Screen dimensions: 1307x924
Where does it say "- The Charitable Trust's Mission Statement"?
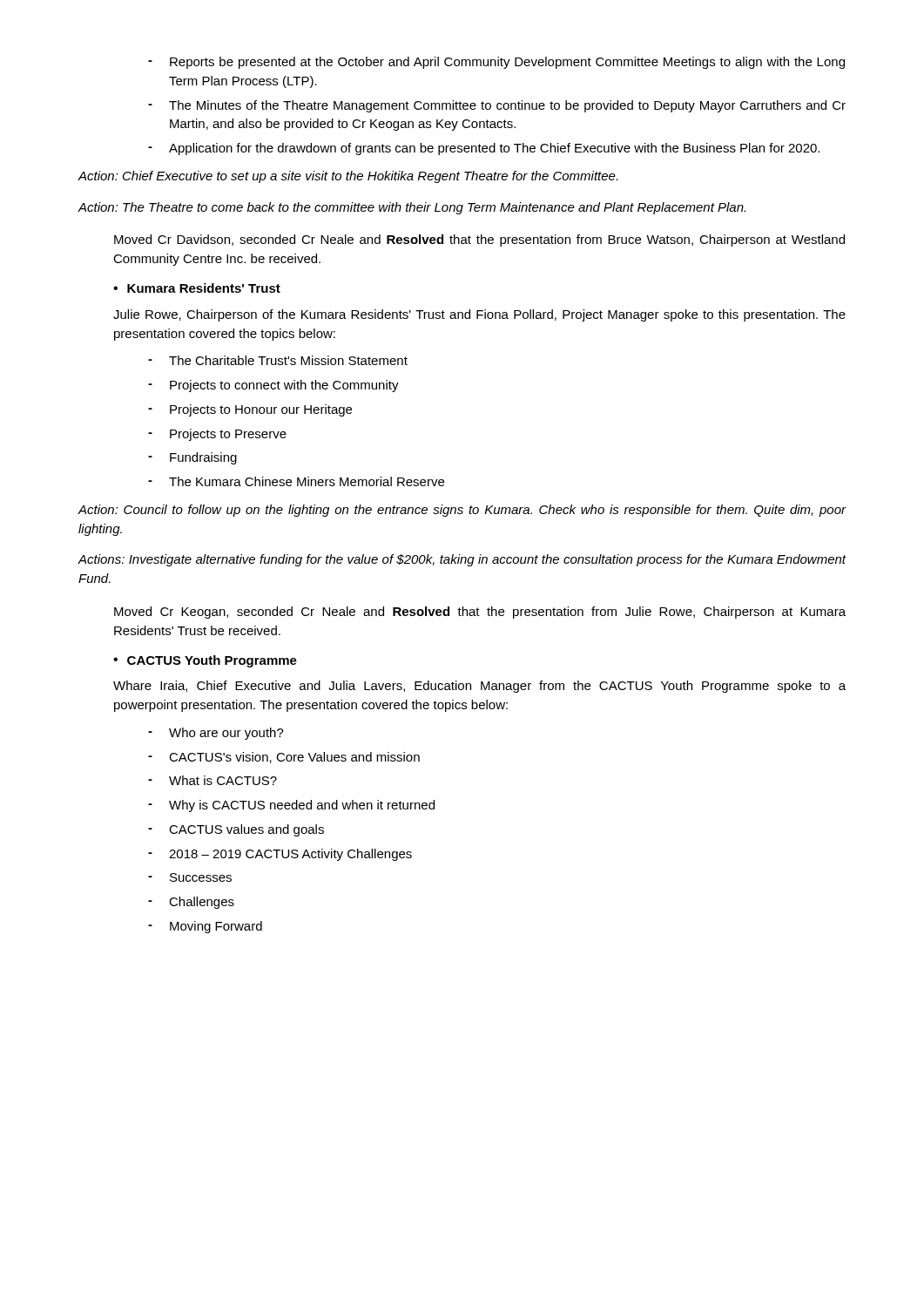pyautogui.click(x=278, y=360)
